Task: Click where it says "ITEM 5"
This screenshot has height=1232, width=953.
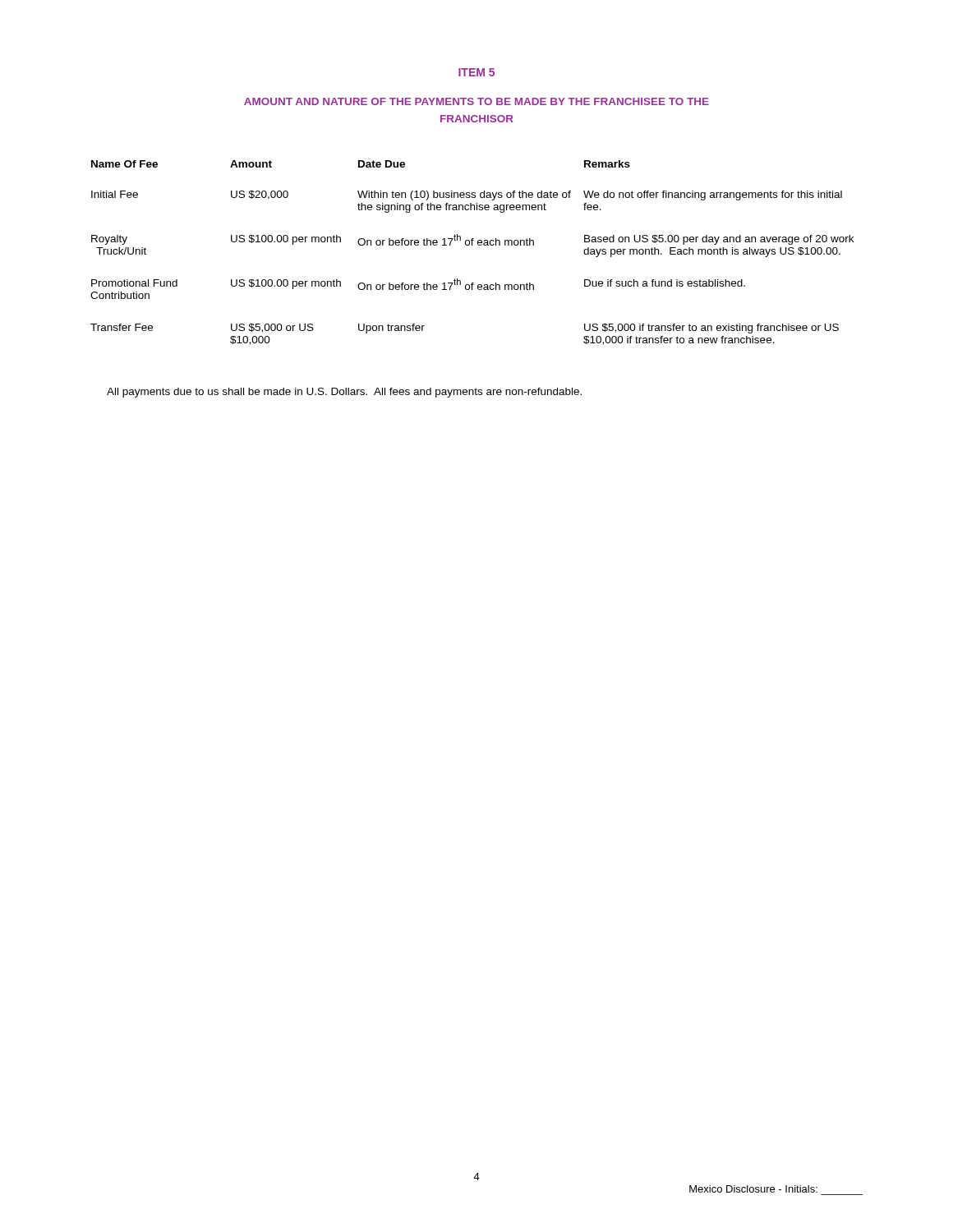Action: (476, 72)
